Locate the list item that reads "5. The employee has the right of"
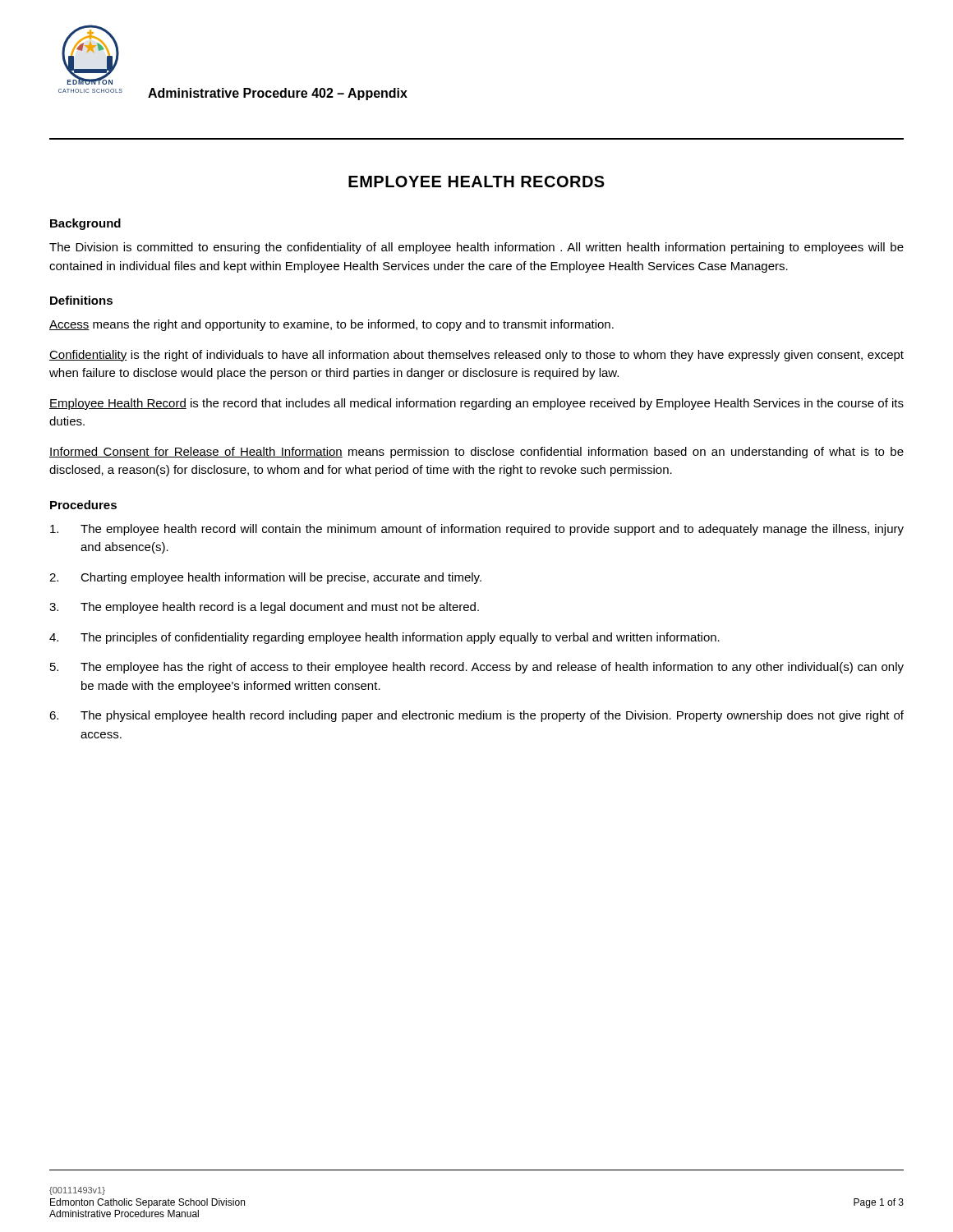953x1232 pixels. pos(476,676)
